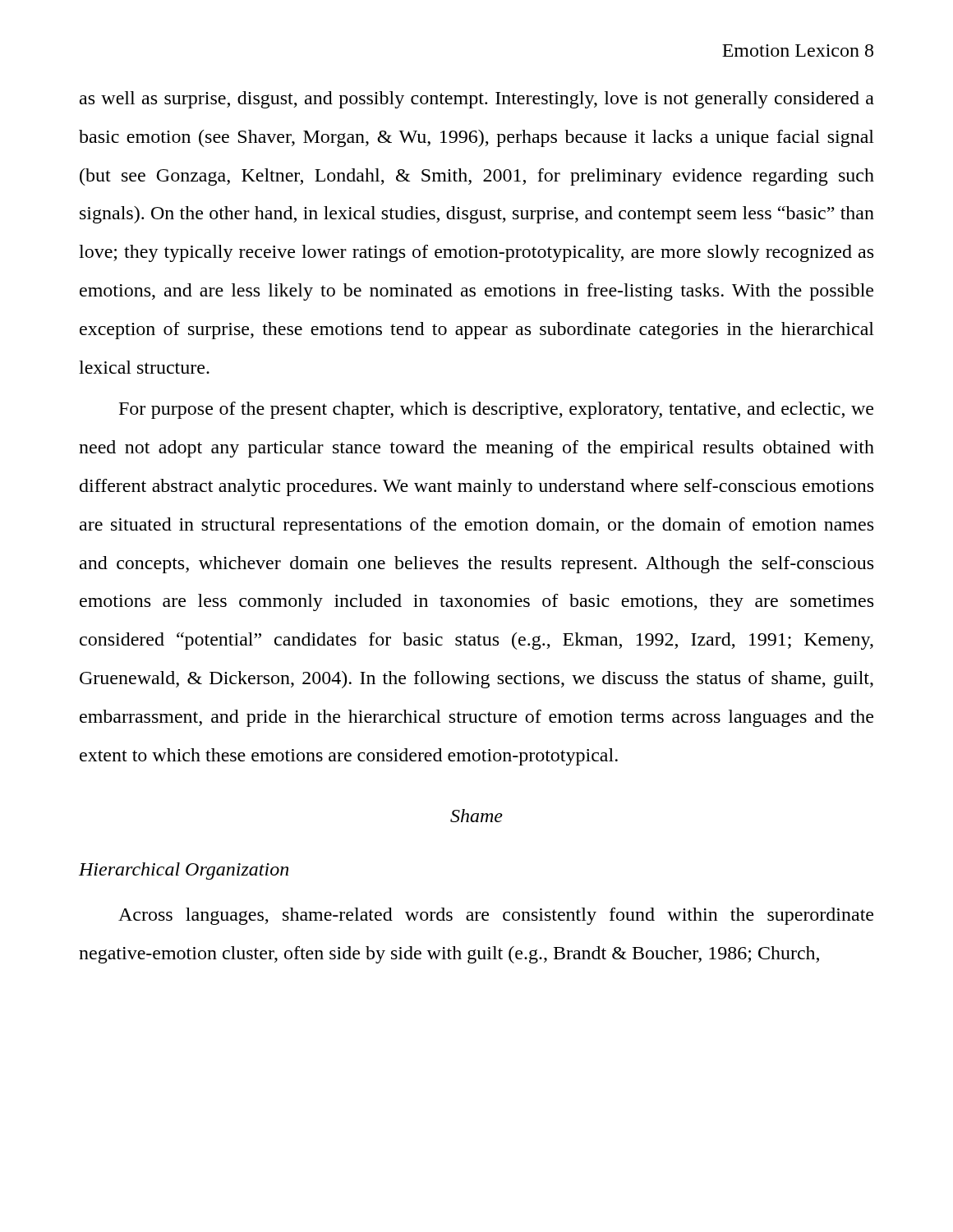
Task: Locate the text block that reads "For purpose of the present chapter, which is"
Action: click(496, 410)
